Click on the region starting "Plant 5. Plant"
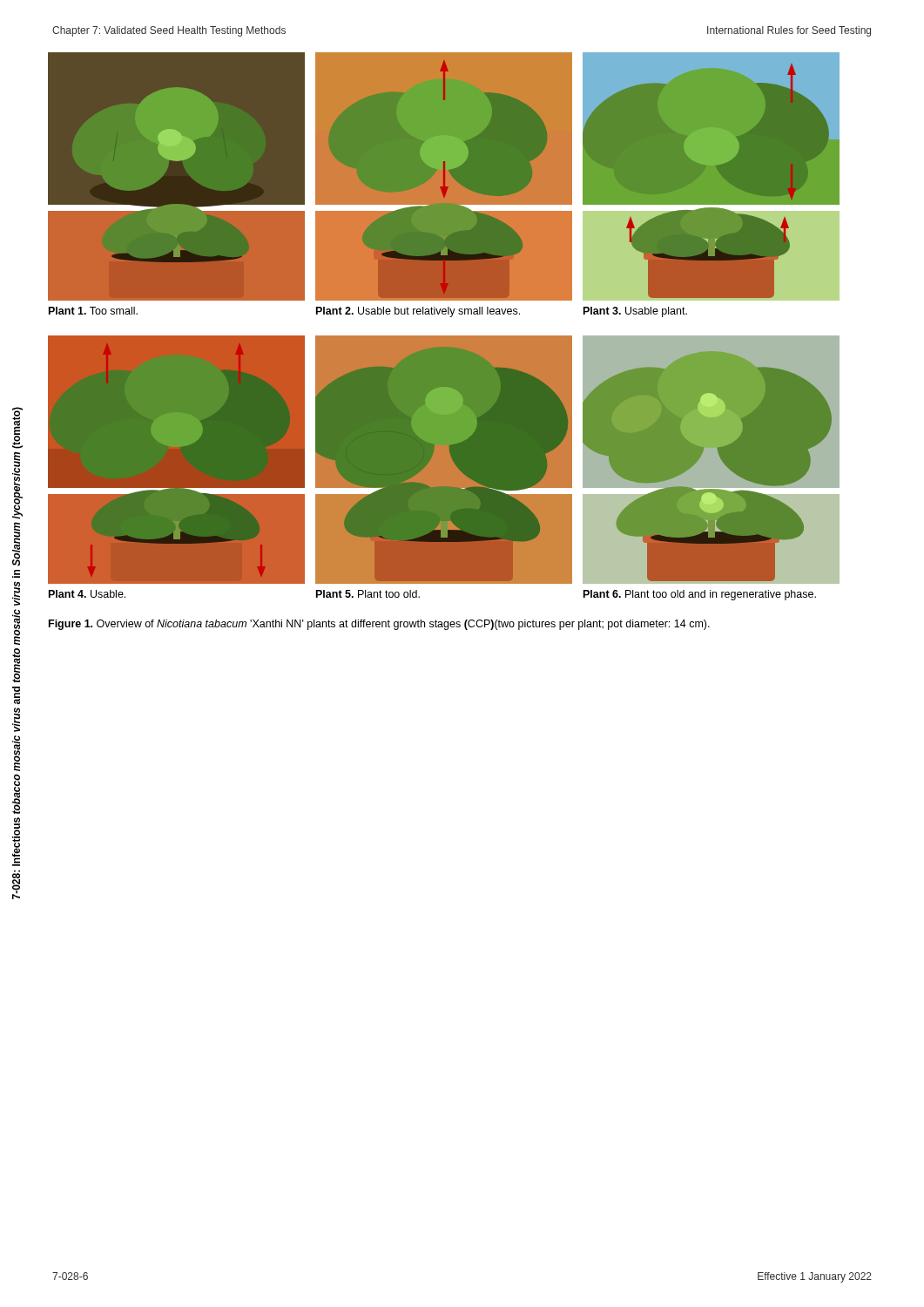This screenshot has height=1307, width=924. (368, 594)
